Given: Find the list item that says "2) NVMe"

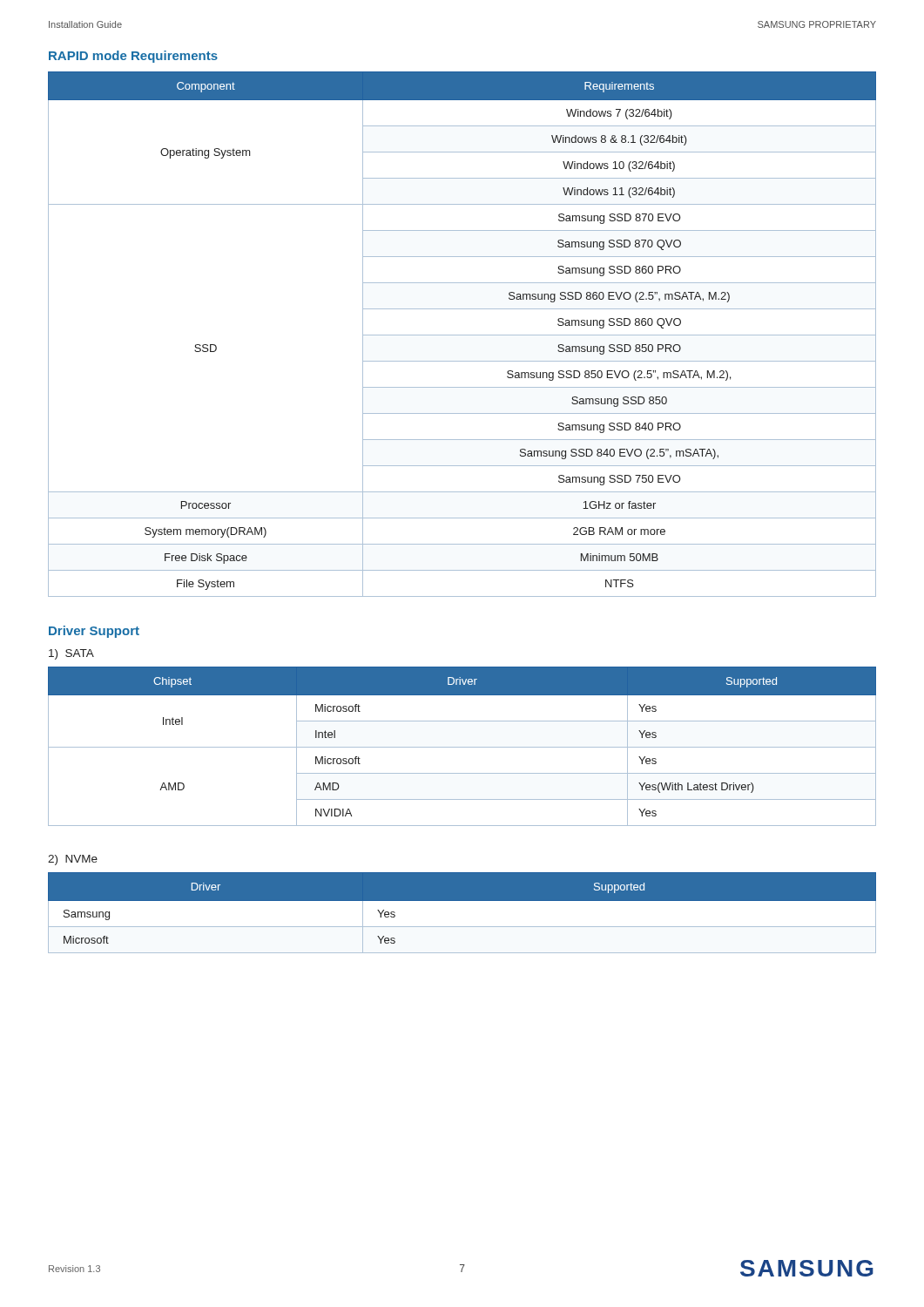Looking at the screenshot, I should 73,859.
